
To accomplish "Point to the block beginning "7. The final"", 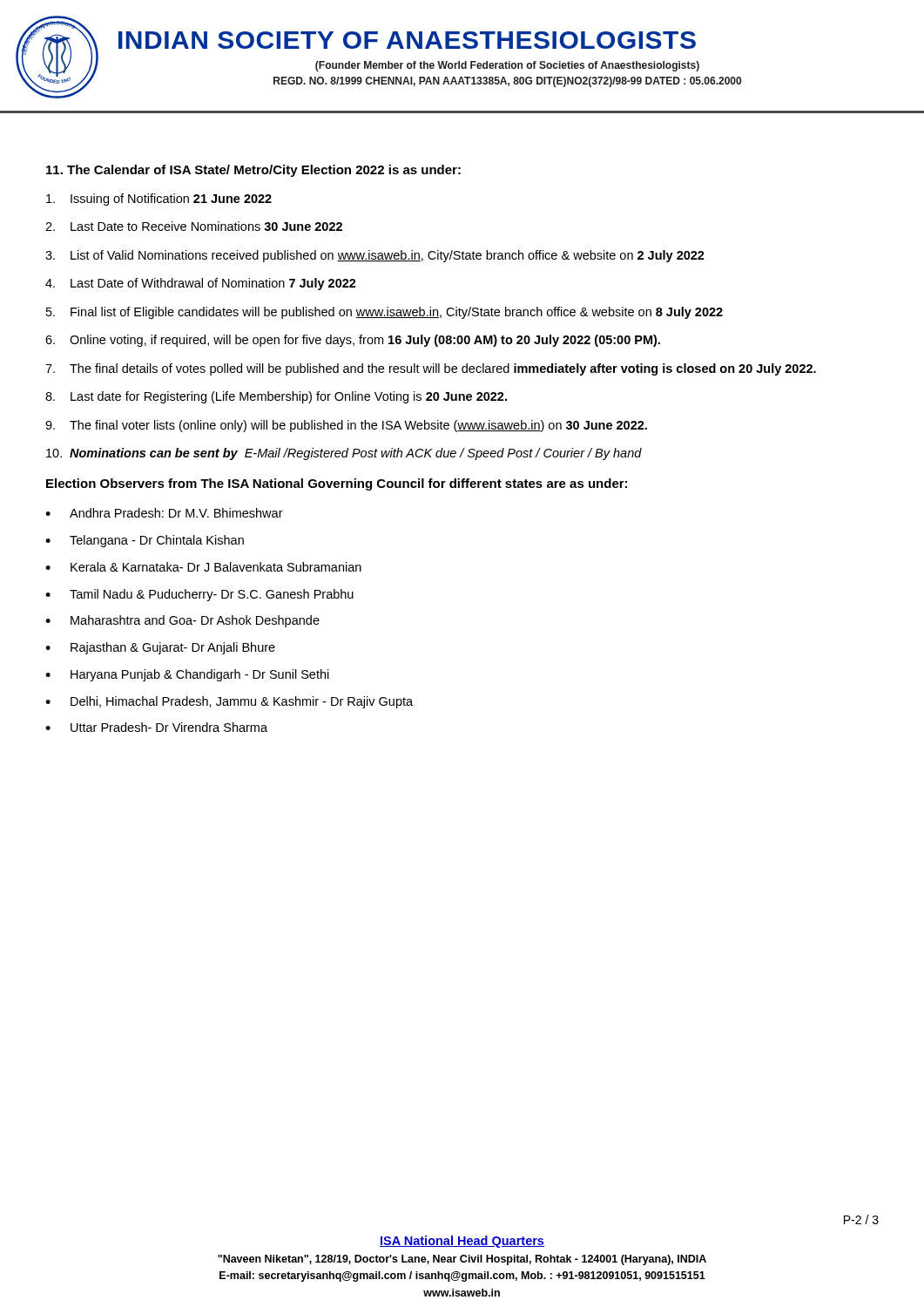I will tap(462, 369).
